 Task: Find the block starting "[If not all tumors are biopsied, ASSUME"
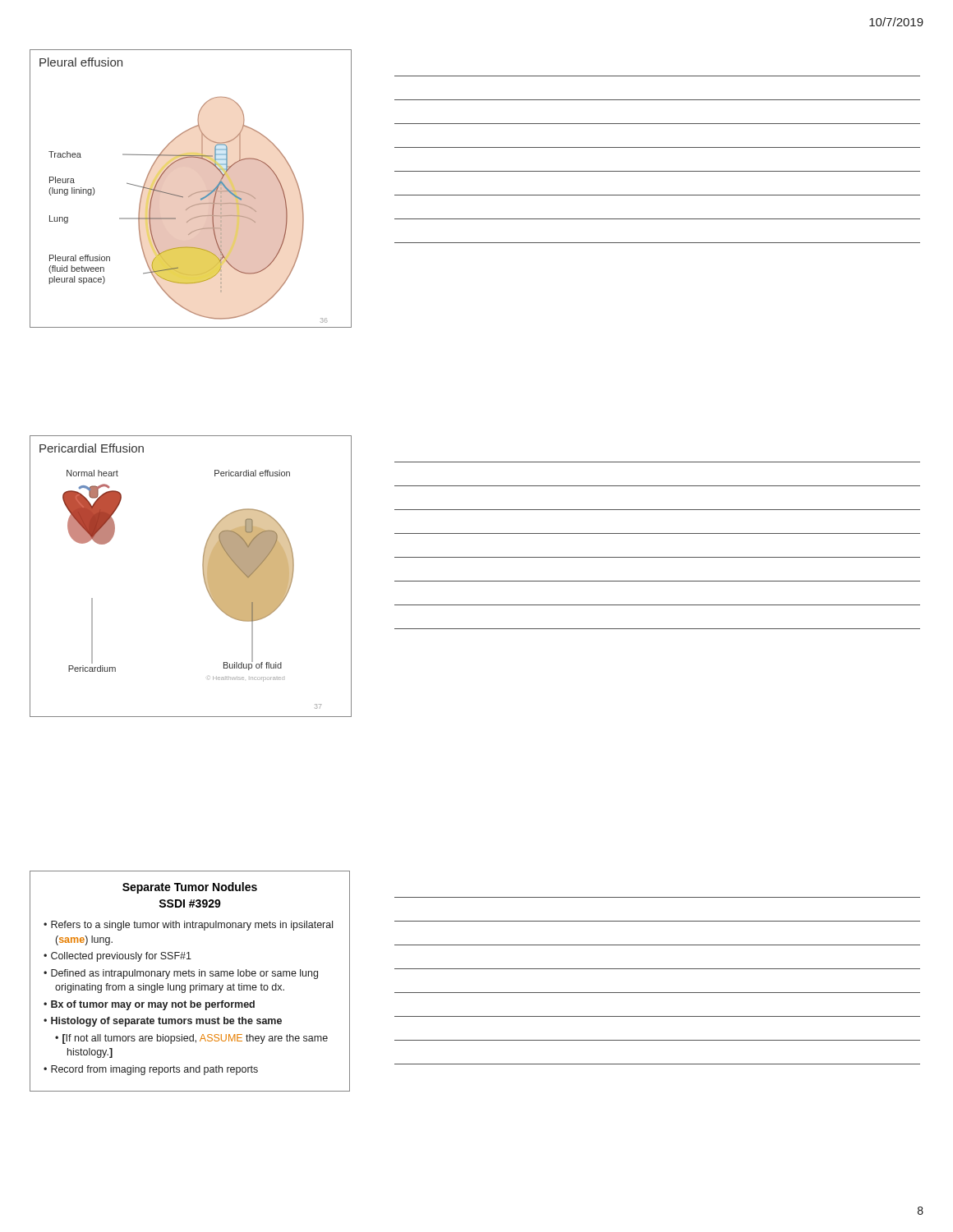point(195,1045)
